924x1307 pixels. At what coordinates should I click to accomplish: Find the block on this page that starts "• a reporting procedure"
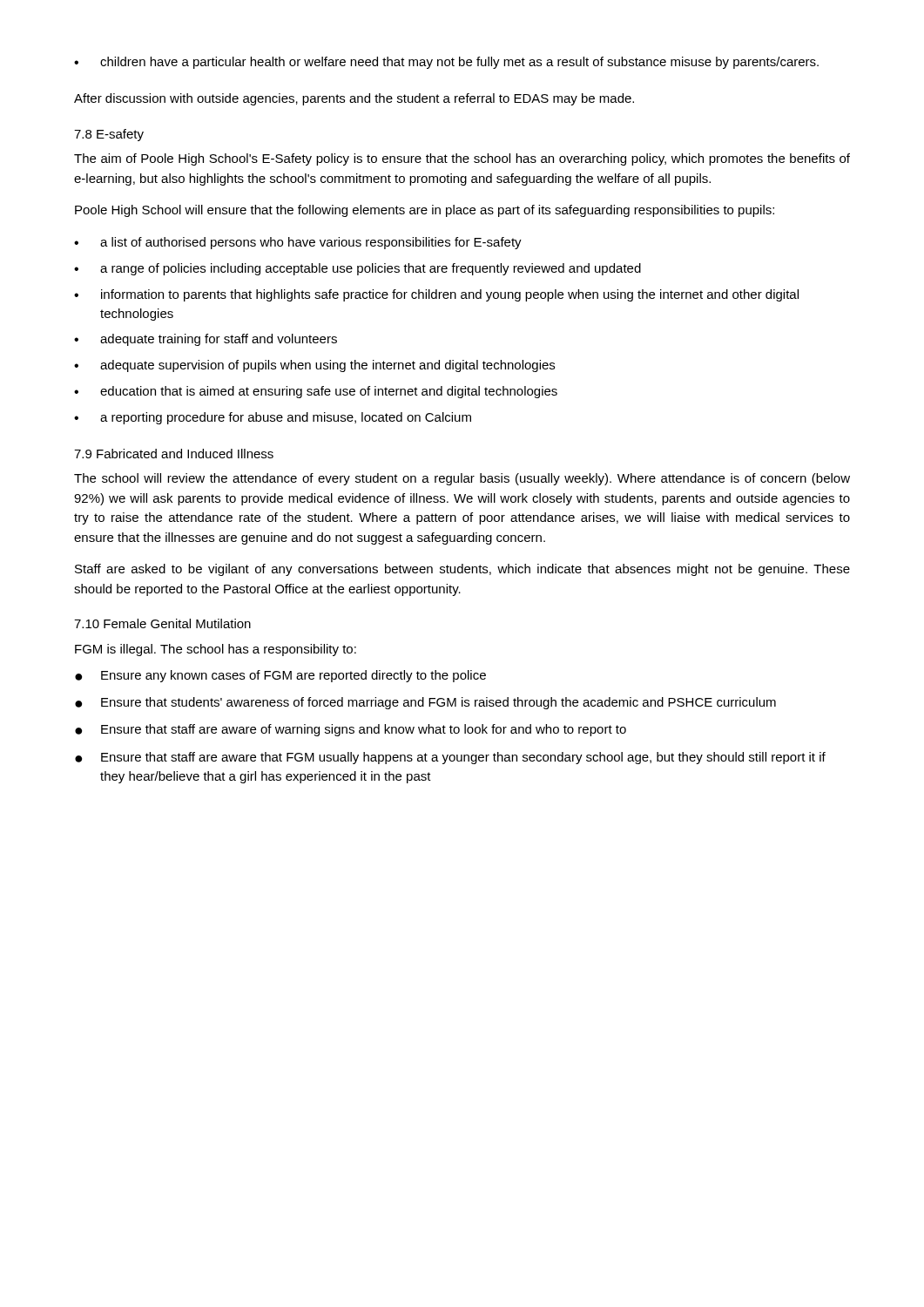[x=273, y=418]
